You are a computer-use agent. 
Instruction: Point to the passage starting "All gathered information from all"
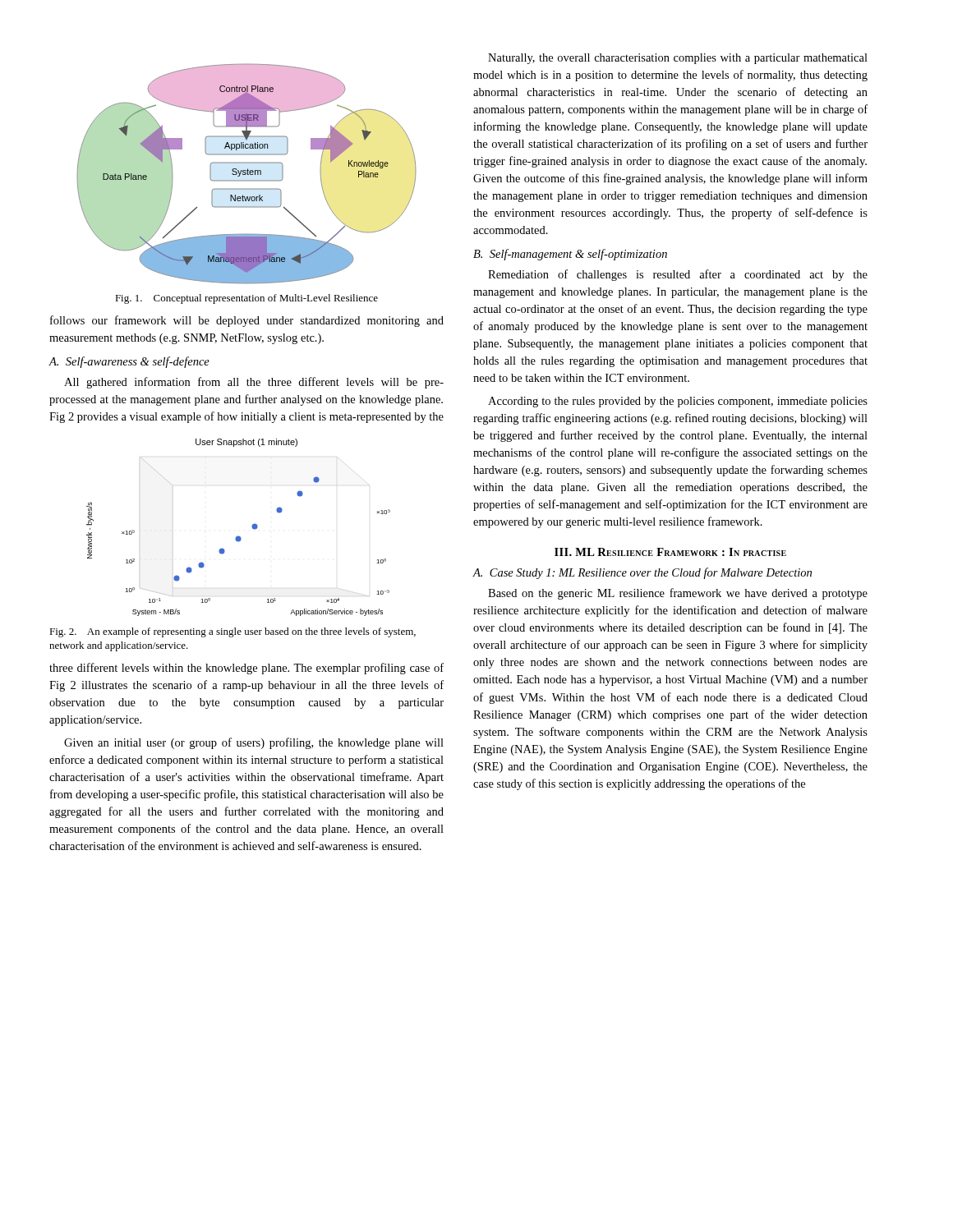click(246, 399)
